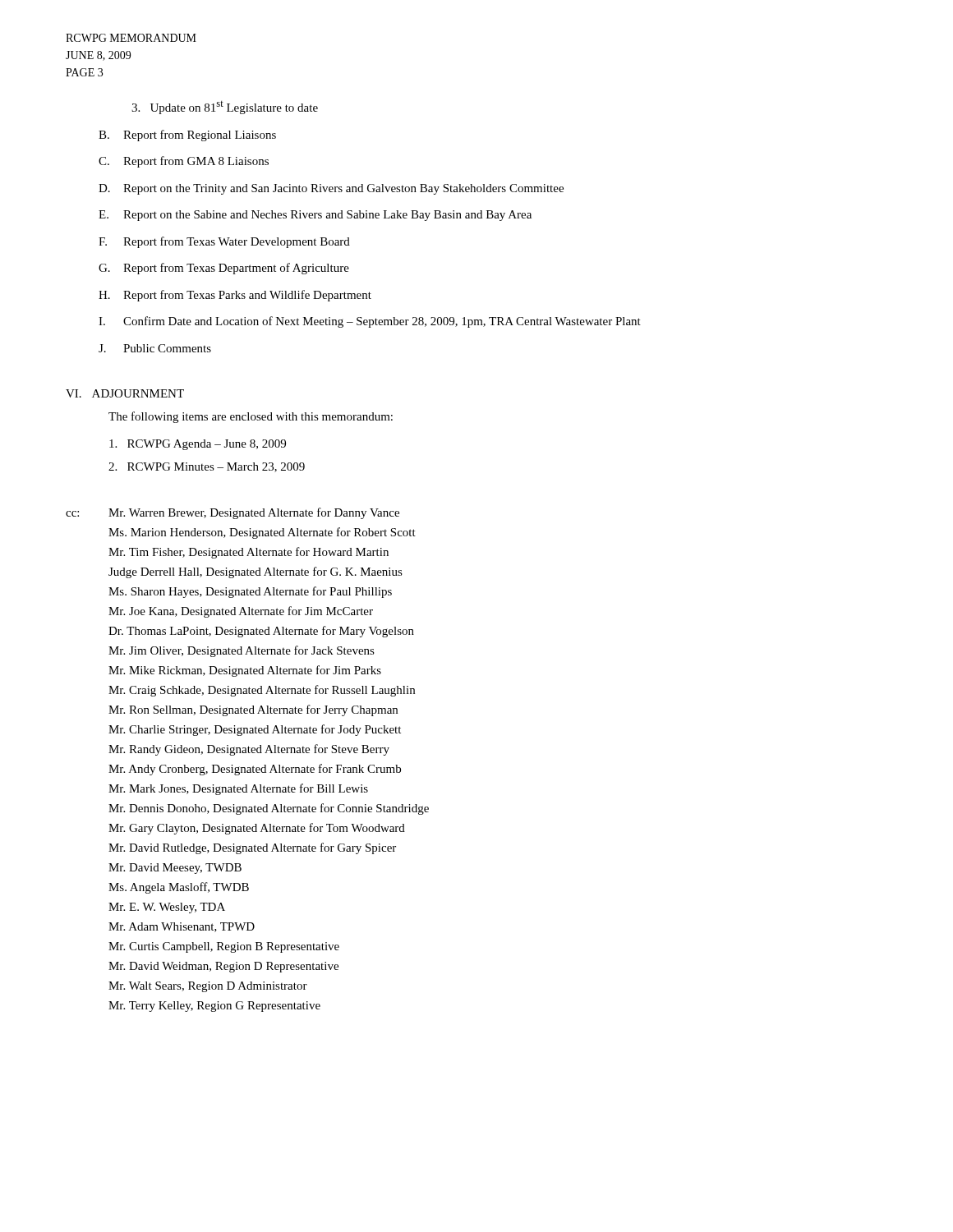Point to the region starting "The following items are enclosed with"
Viewport: 953px width, 1232px height.
(251, 416)
